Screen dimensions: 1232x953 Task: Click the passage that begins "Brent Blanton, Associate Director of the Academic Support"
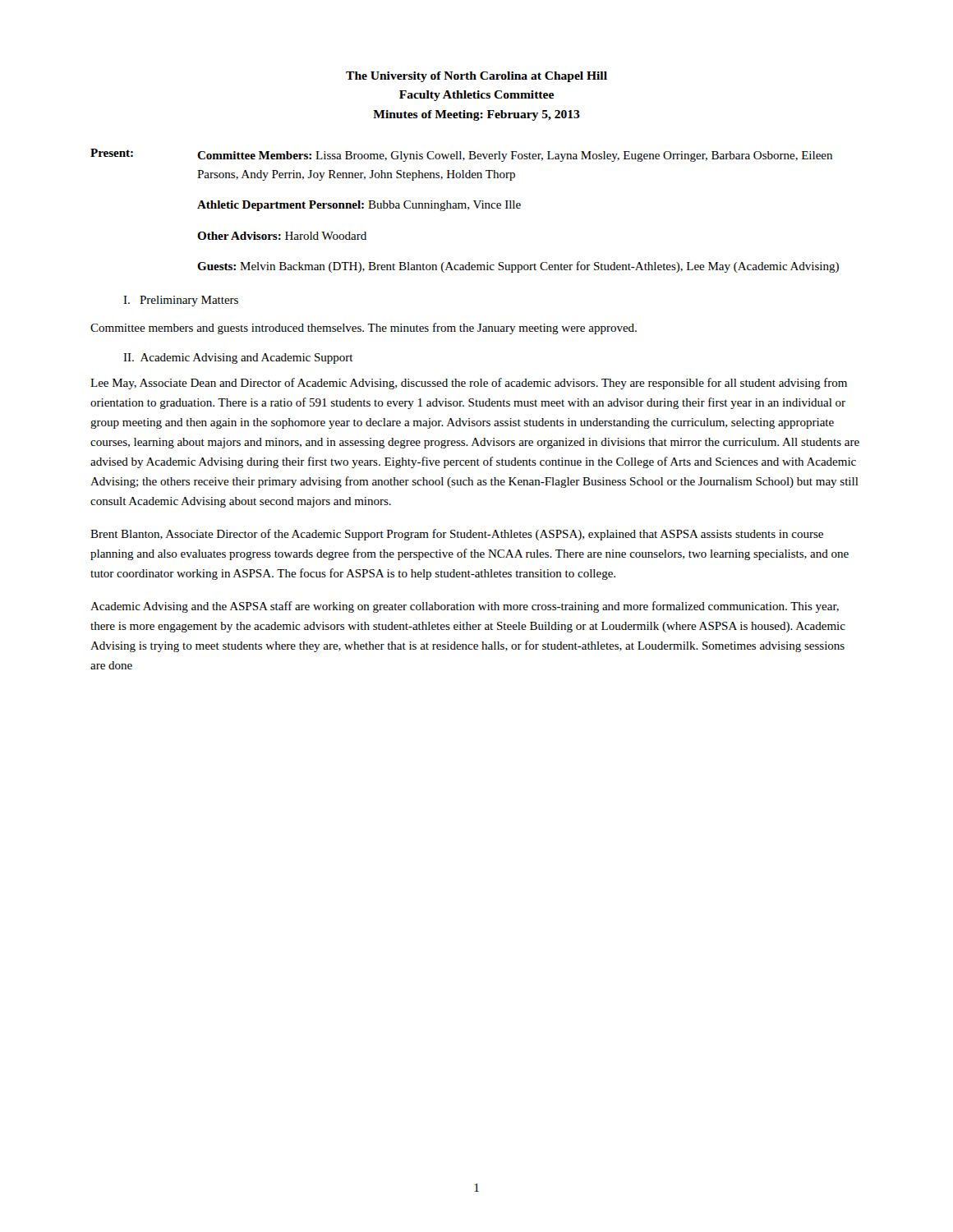click(470, 554)
